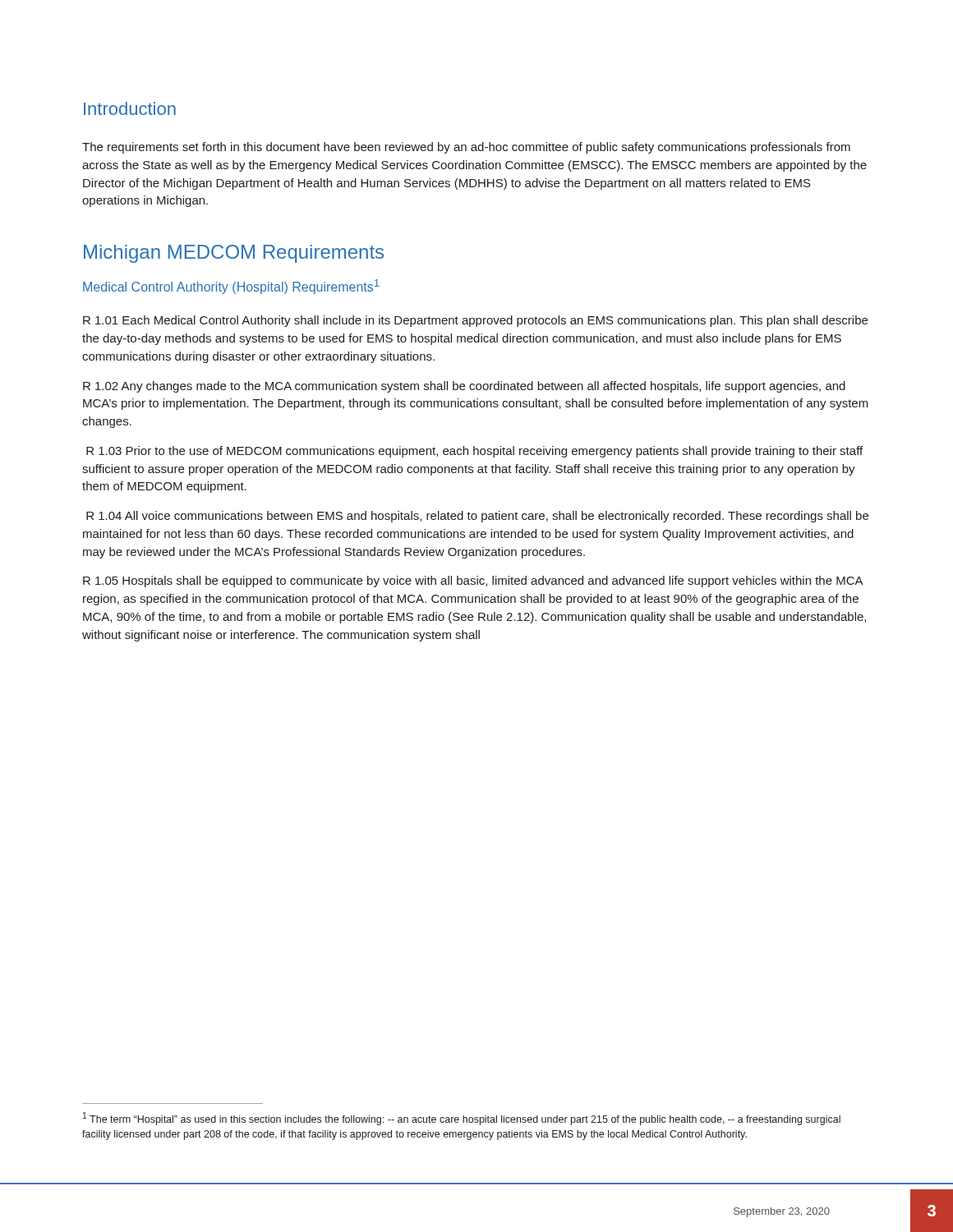Find the text block that says "R 1.01 Each Medical"
953x1232 pixels.
[475, 338]
